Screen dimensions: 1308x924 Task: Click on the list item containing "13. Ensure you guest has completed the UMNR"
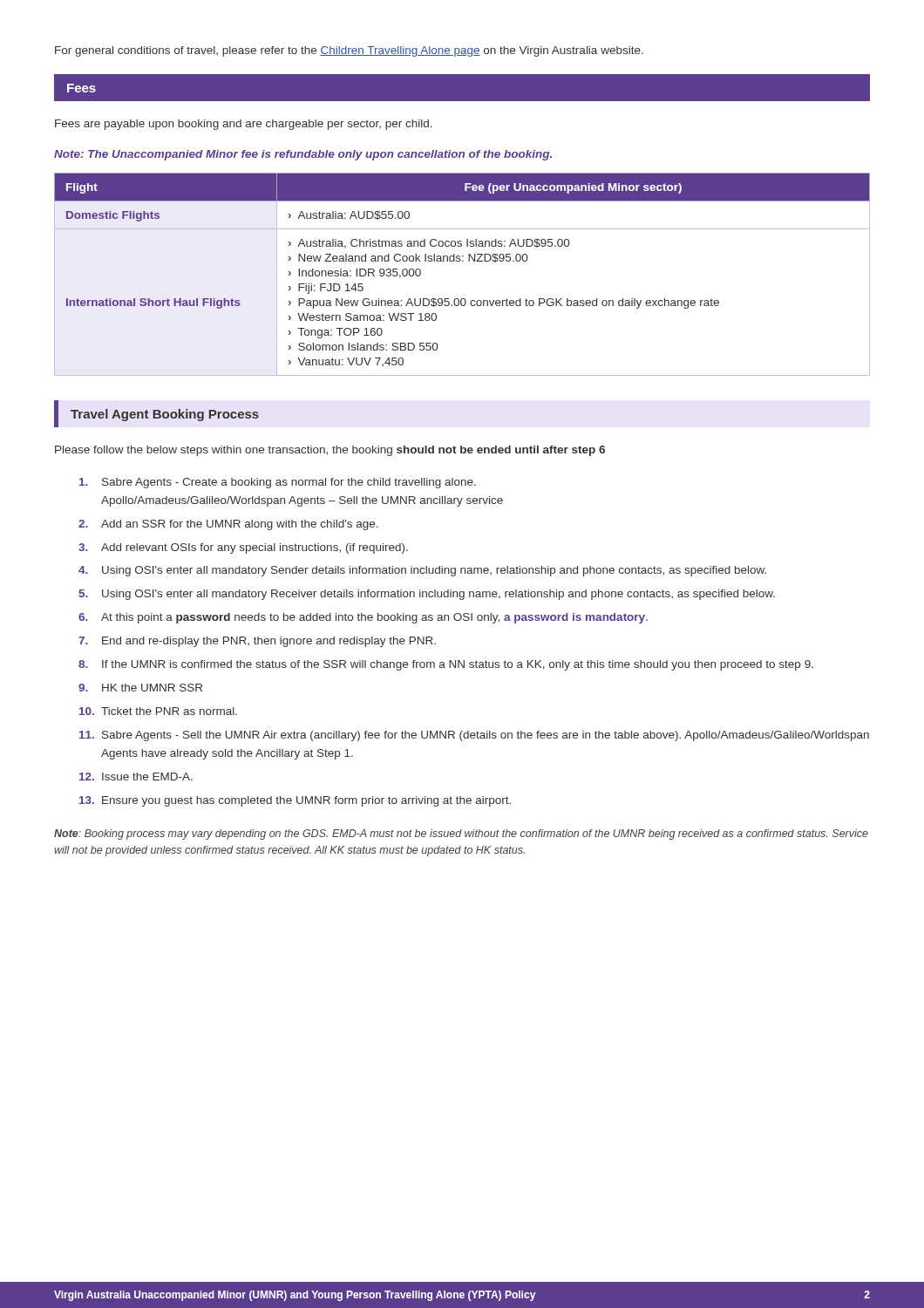click(295, 801)
